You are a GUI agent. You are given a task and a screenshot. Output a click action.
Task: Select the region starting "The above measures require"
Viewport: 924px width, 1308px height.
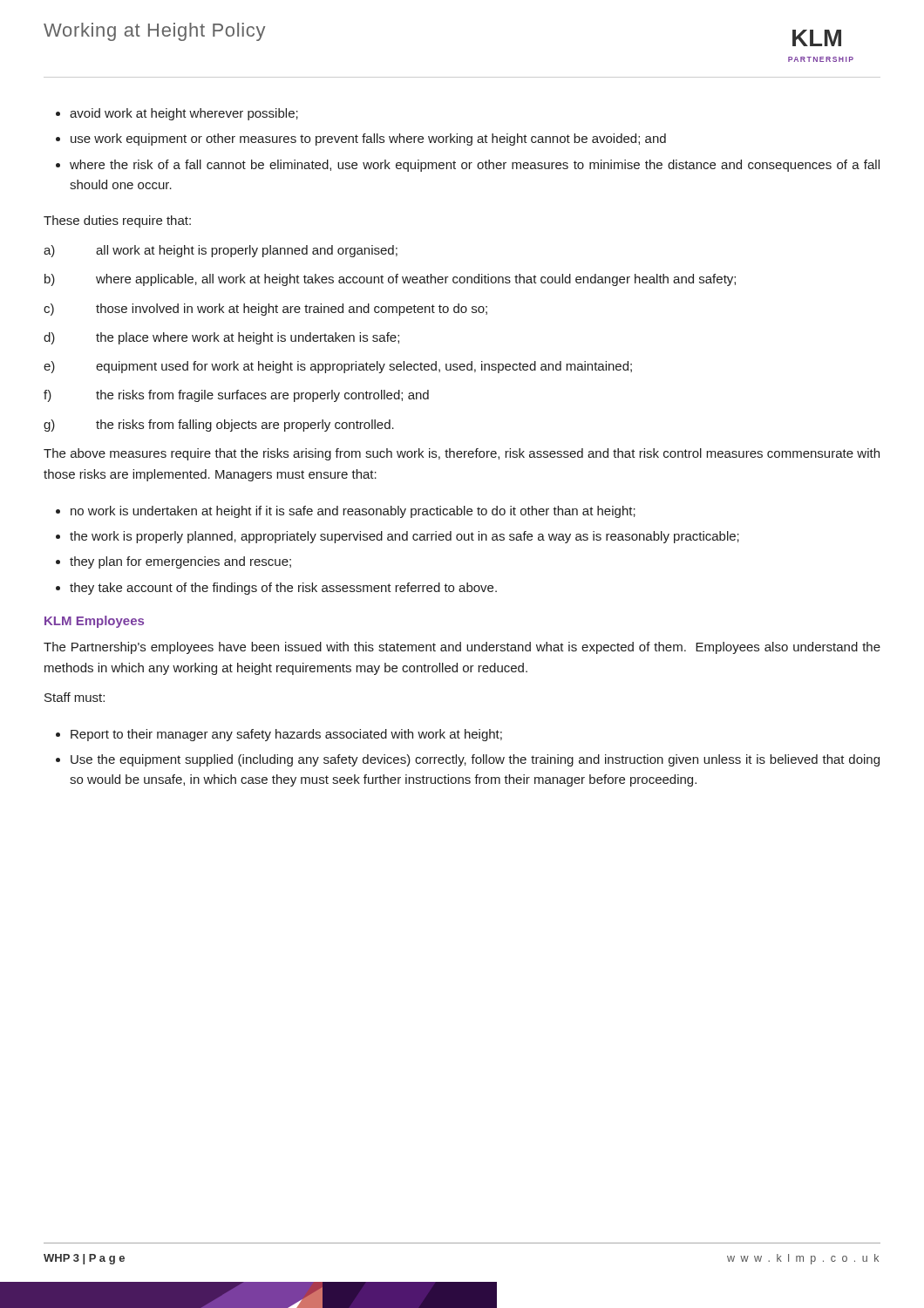coord(462,463)
